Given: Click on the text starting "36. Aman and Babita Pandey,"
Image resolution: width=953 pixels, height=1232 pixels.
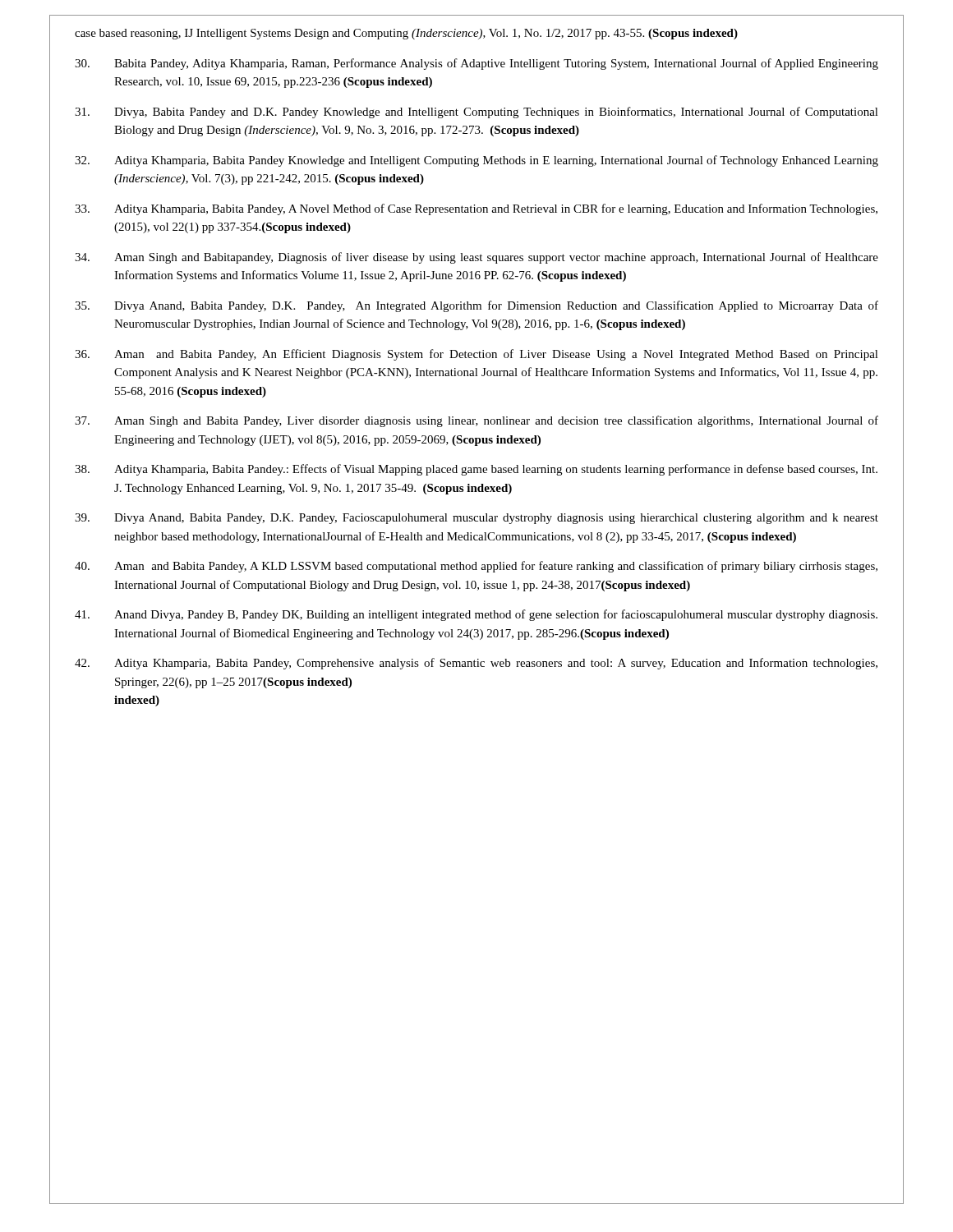Looking at the screenshot, I should tap(476, 372).
